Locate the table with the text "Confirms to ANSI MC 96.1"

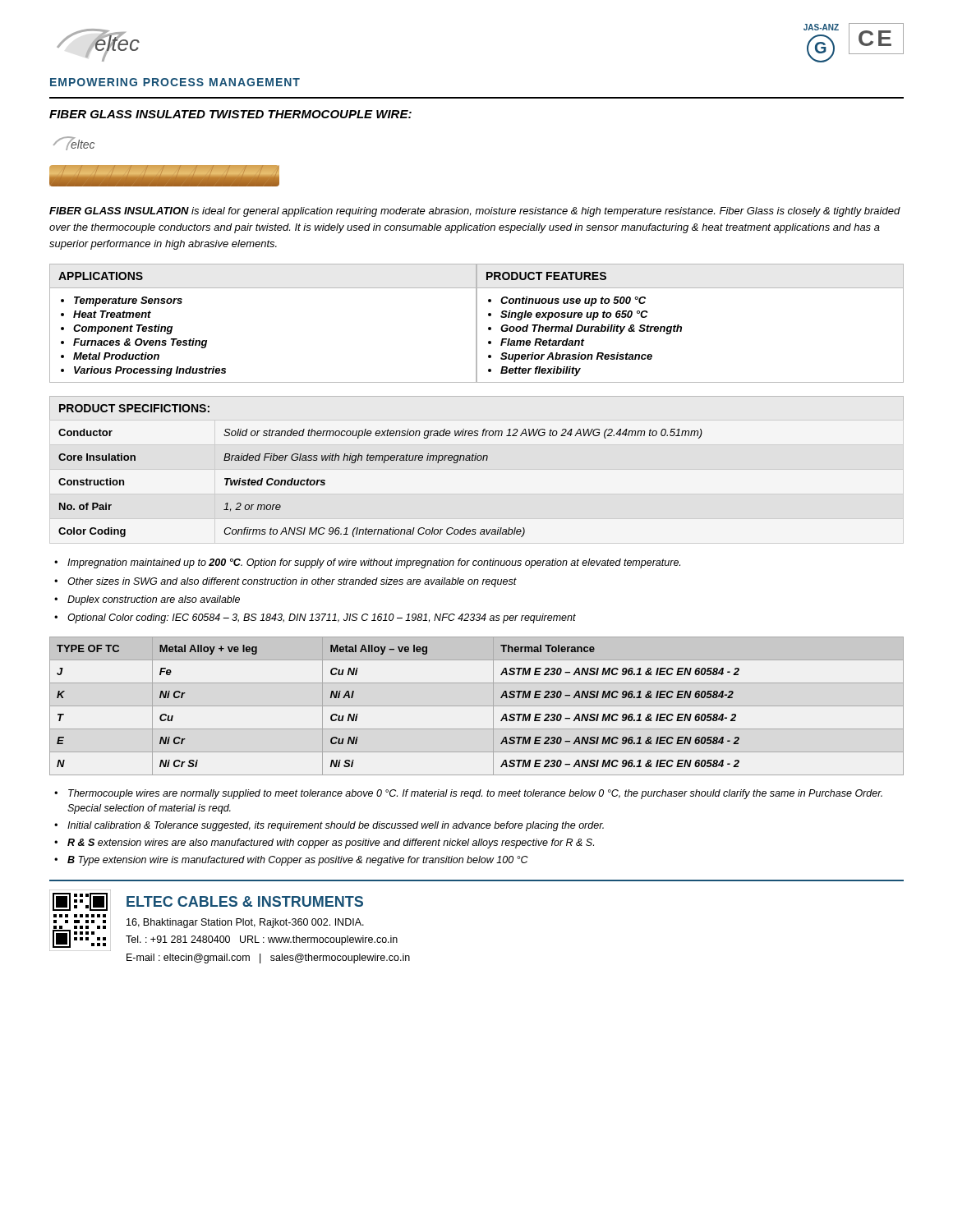click(476, 482)
